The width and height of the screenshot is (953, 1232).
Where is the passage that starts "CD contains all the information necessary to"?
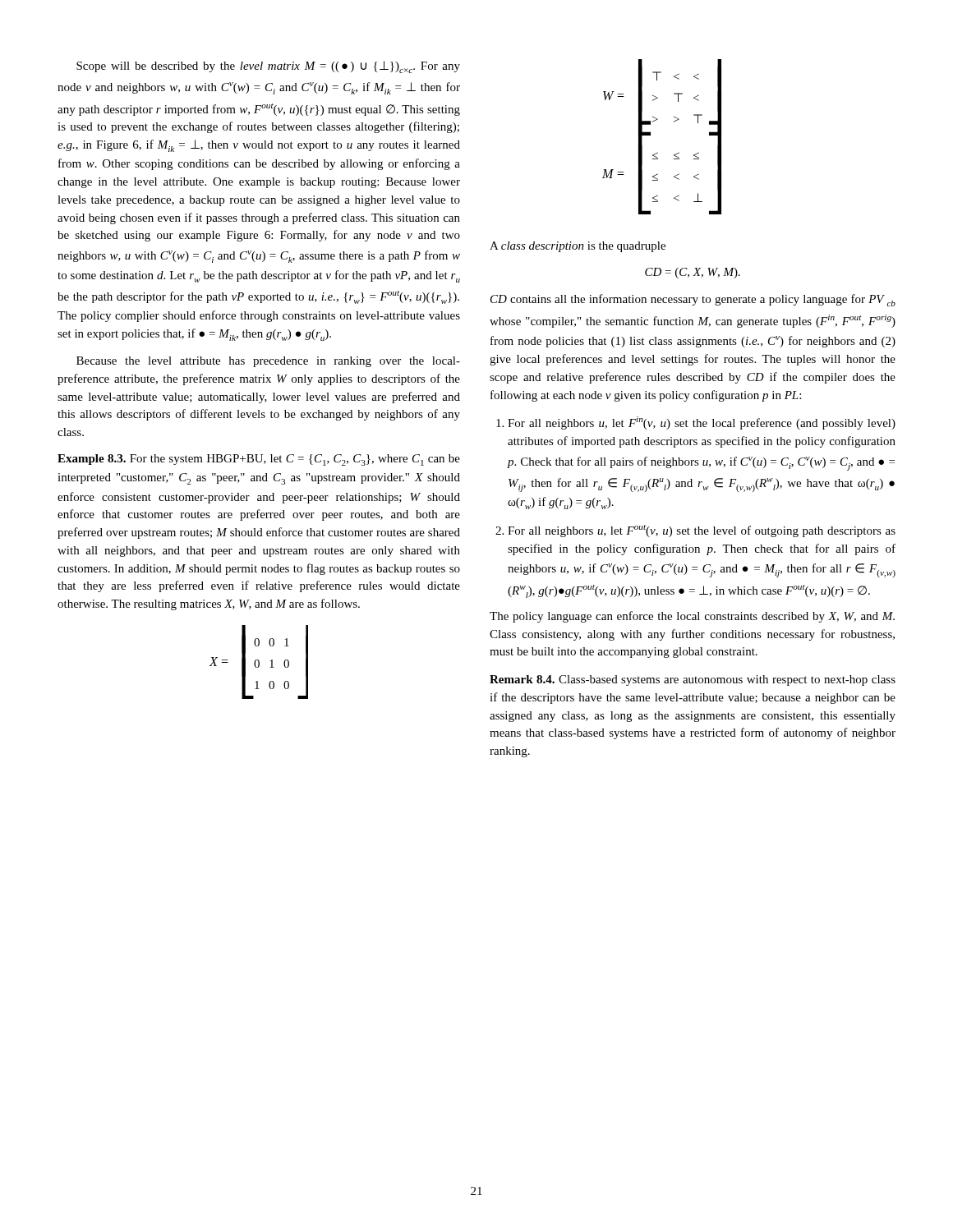coord(693,348)
